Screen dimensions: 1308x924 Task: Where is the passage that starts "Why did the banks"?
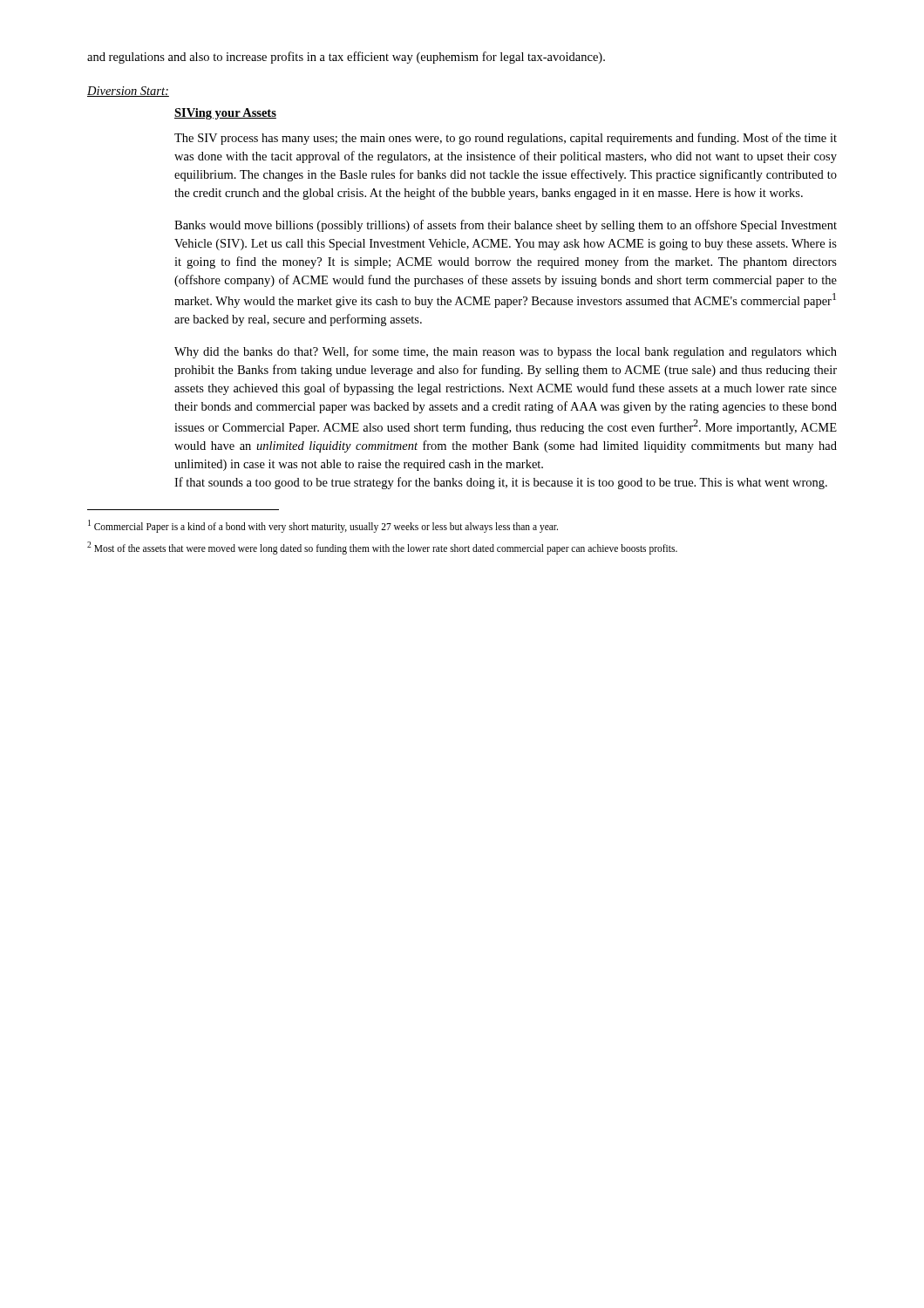[506, 417]
